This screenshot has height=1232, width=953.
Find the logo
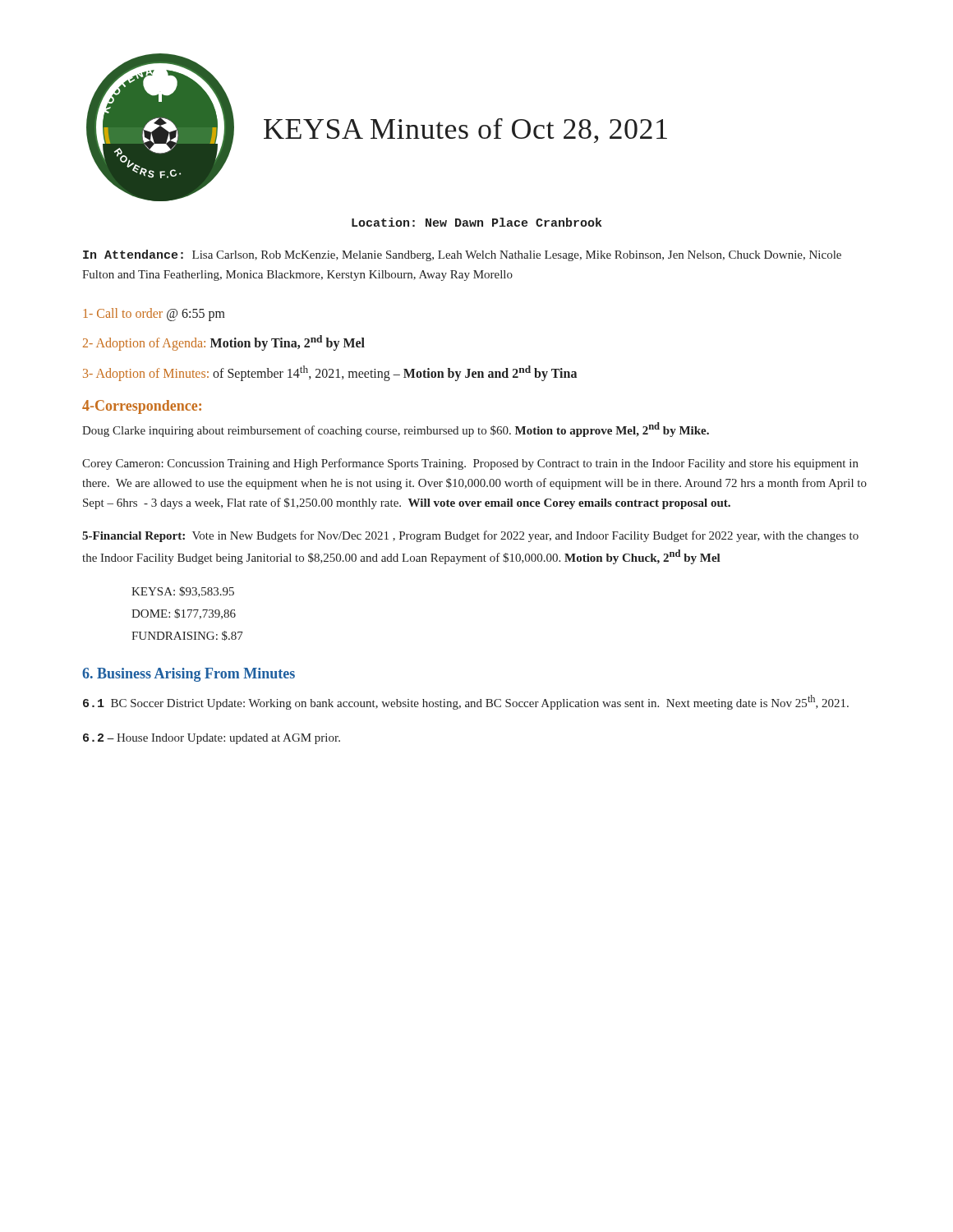[x=160, y=129]
